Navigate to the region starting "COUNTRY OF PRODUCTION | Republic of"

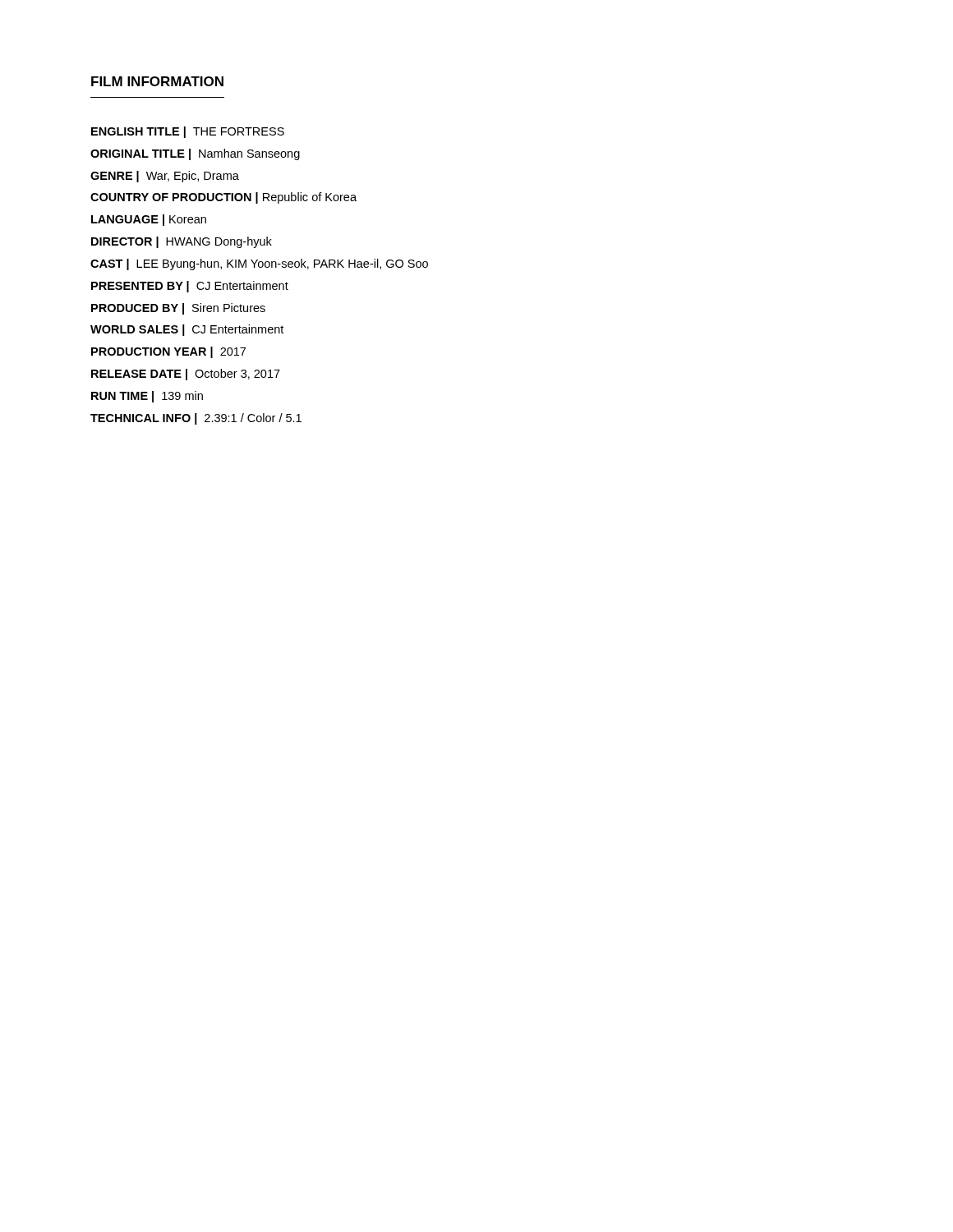223,197
